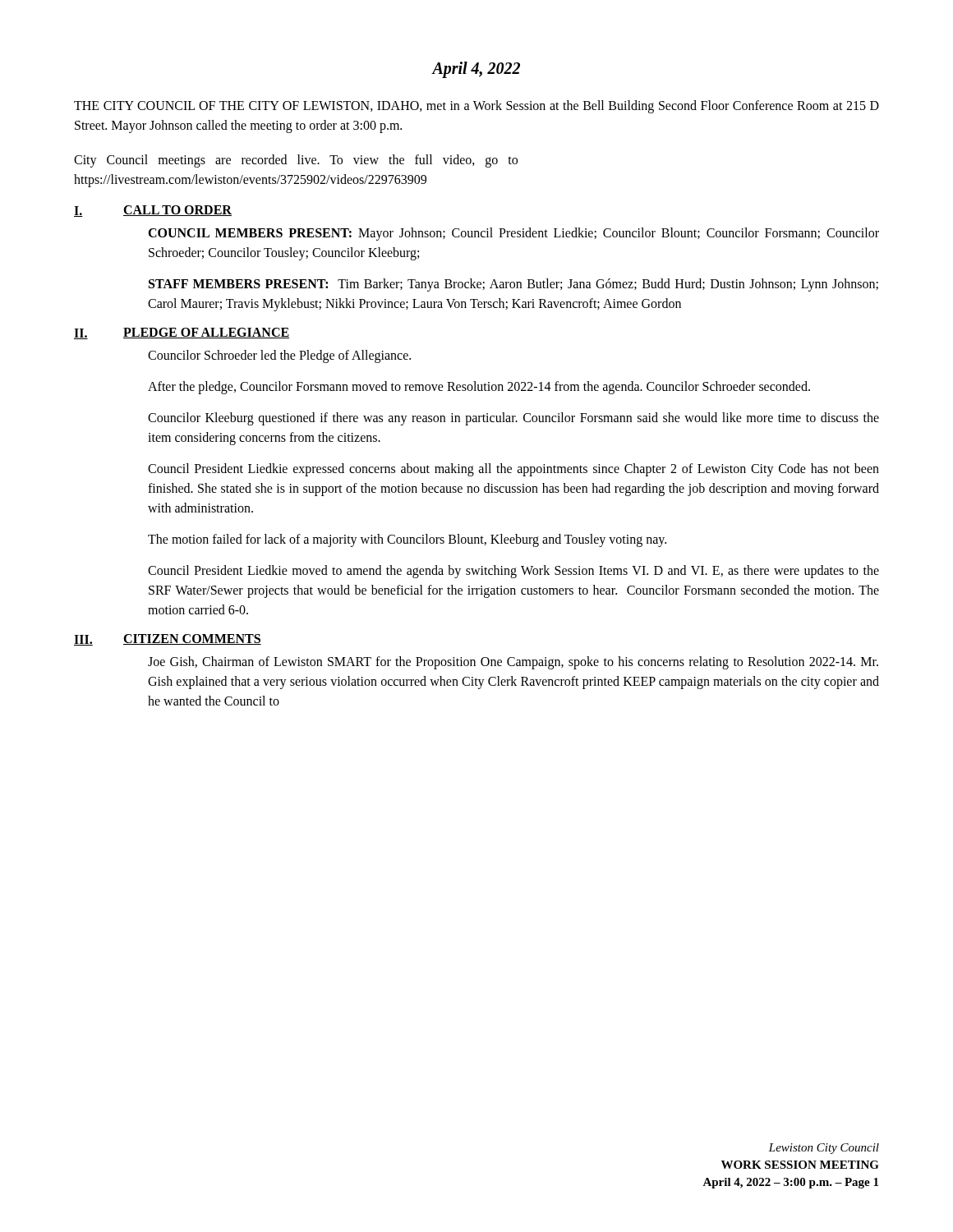Where is the passage that starts "City Council meetings are recorded live. To"?
953x1232 pixels.
coord(296,170)
